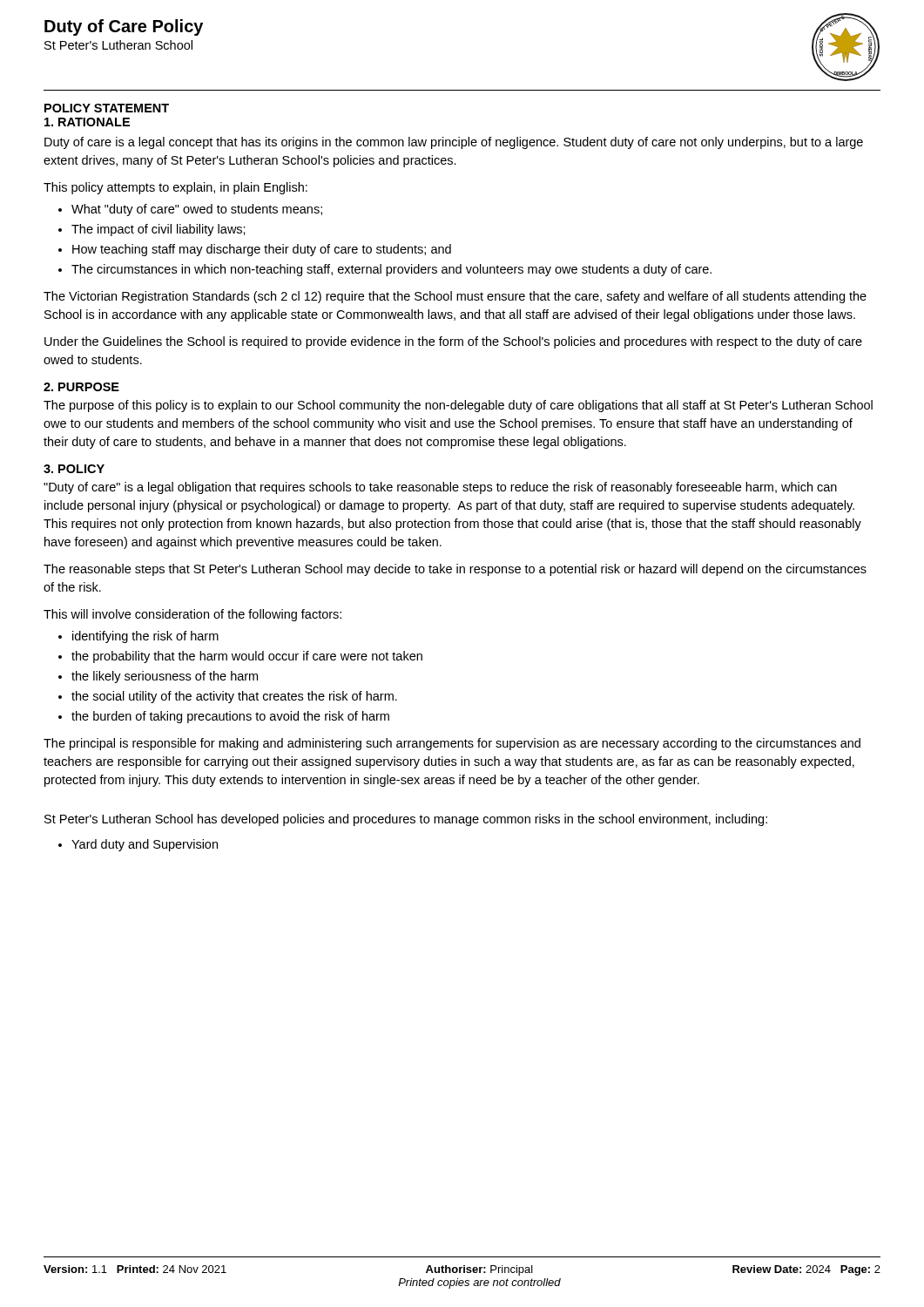Point to the passage starting "3. POLICY"
This screenshot has height=1307, width=924.
(x=74, y=469)
